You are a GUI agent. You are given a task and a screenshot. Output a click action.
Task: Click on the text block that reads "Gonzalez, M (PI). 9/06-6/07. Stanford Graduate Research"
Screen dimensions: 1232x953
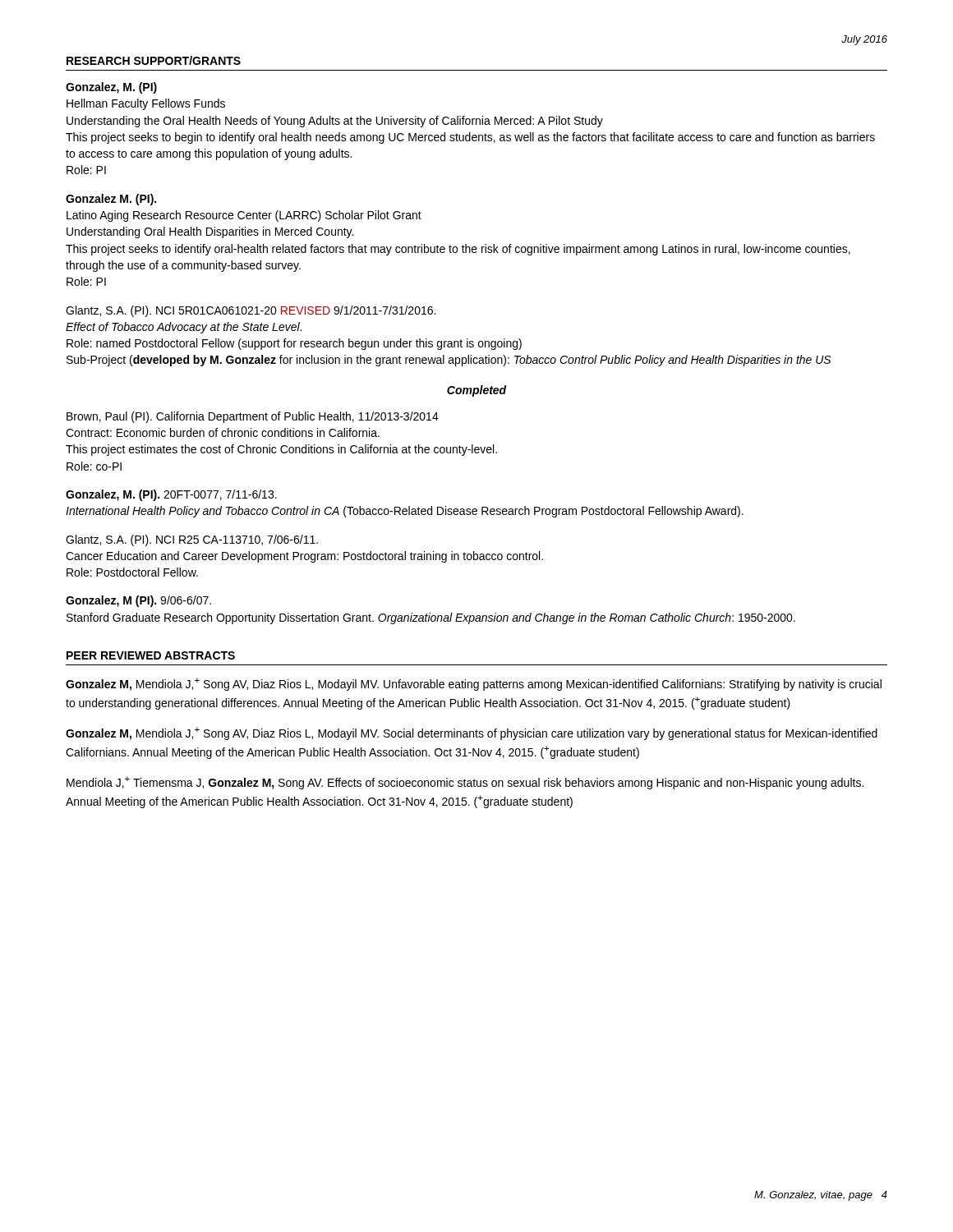[476, 609]
